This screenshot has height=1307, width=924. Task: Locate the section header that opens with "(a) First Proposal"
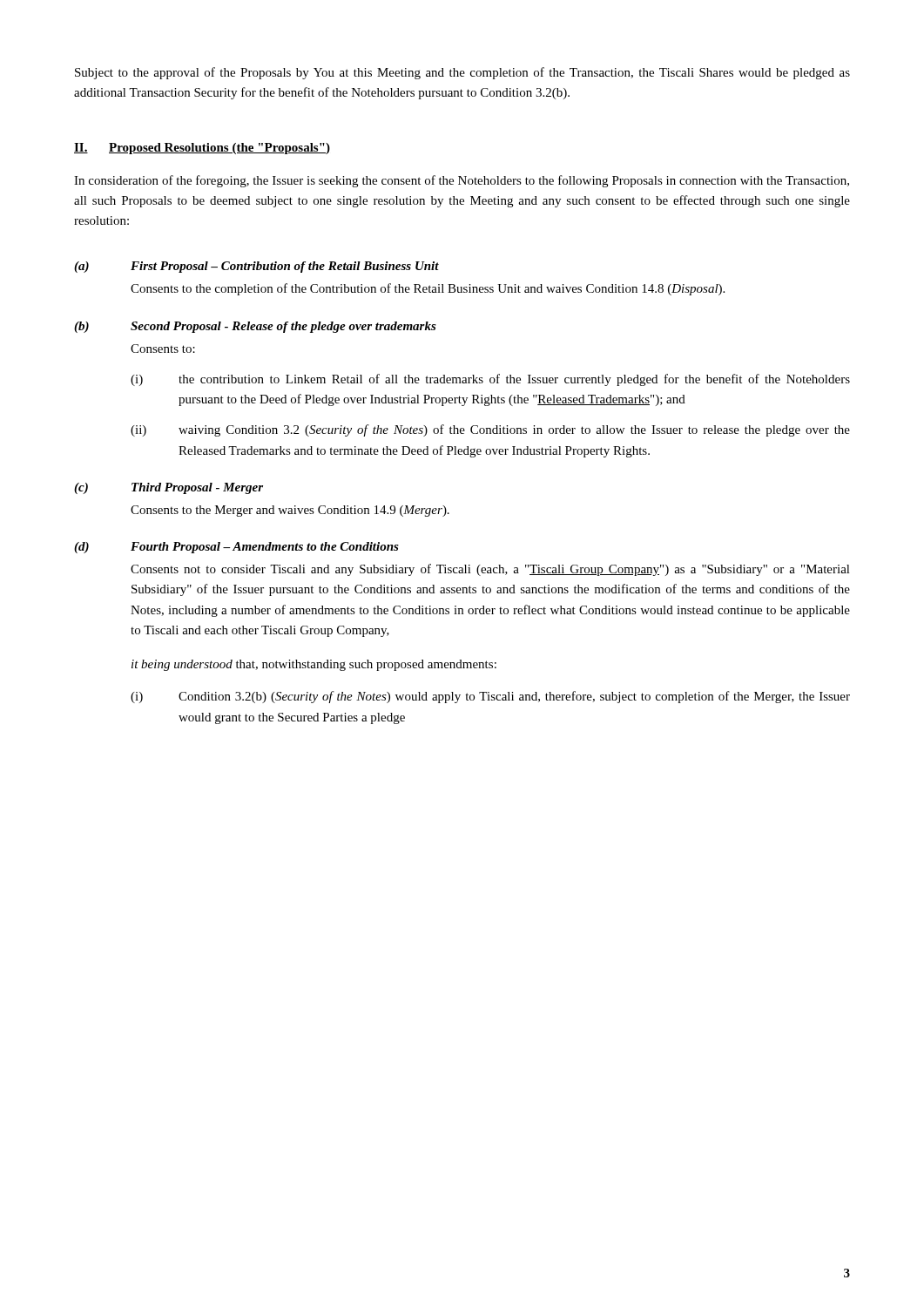(x=256, y=266)
